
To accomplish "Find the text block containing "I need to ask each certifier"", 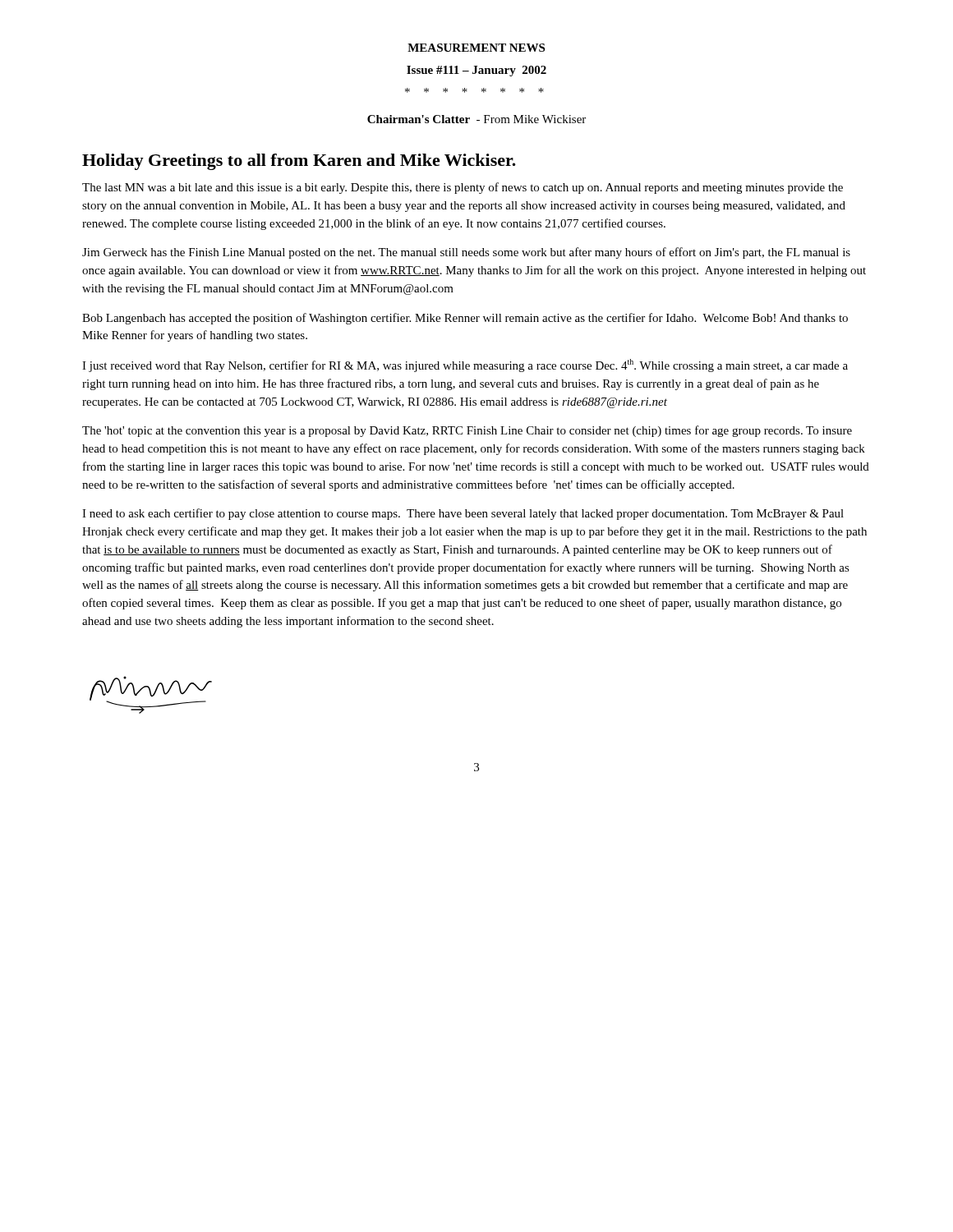I will (x=476, y=568).
